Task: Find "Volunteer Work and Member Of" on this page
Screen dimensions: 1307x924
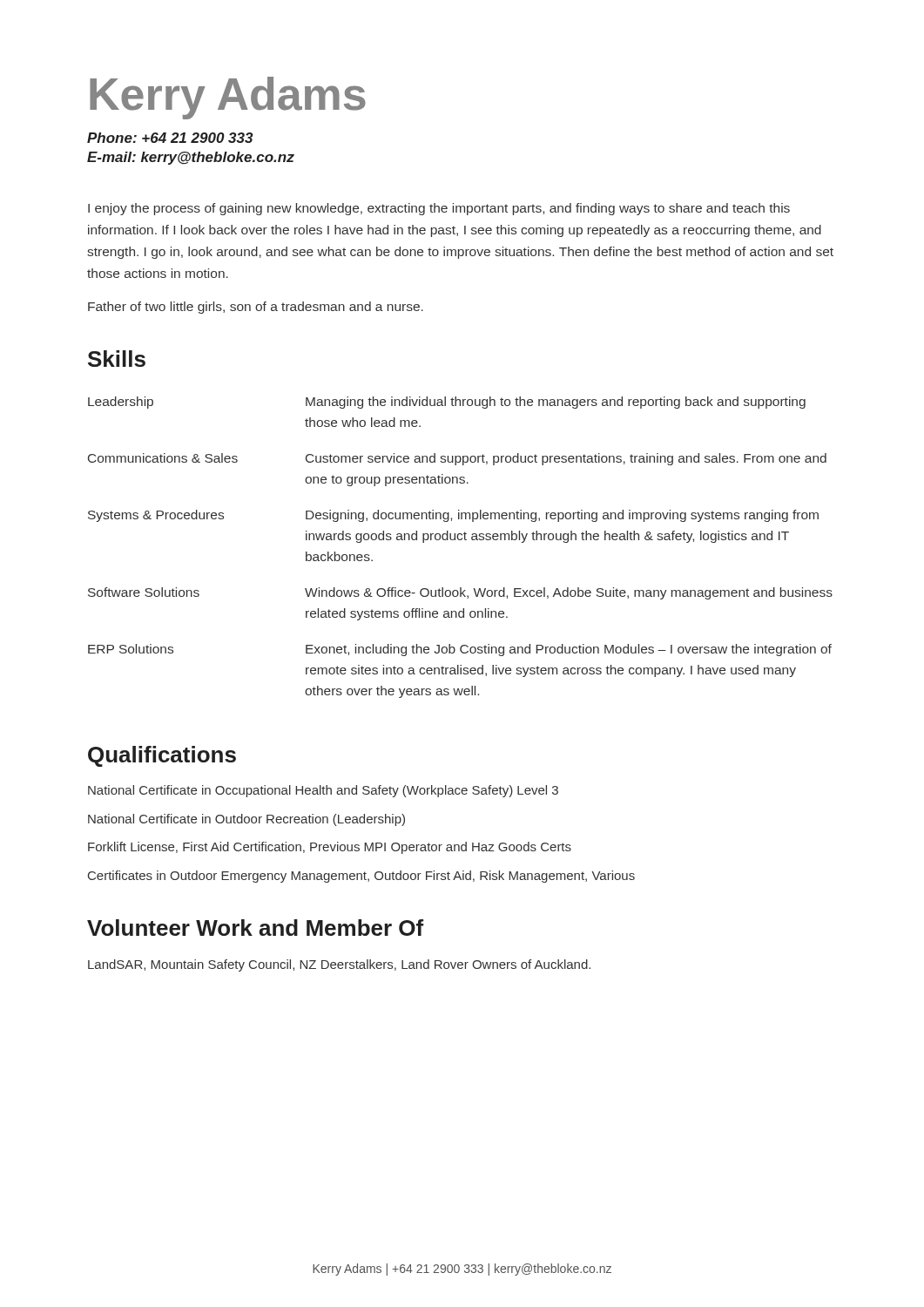Action: tap(255, 929)
